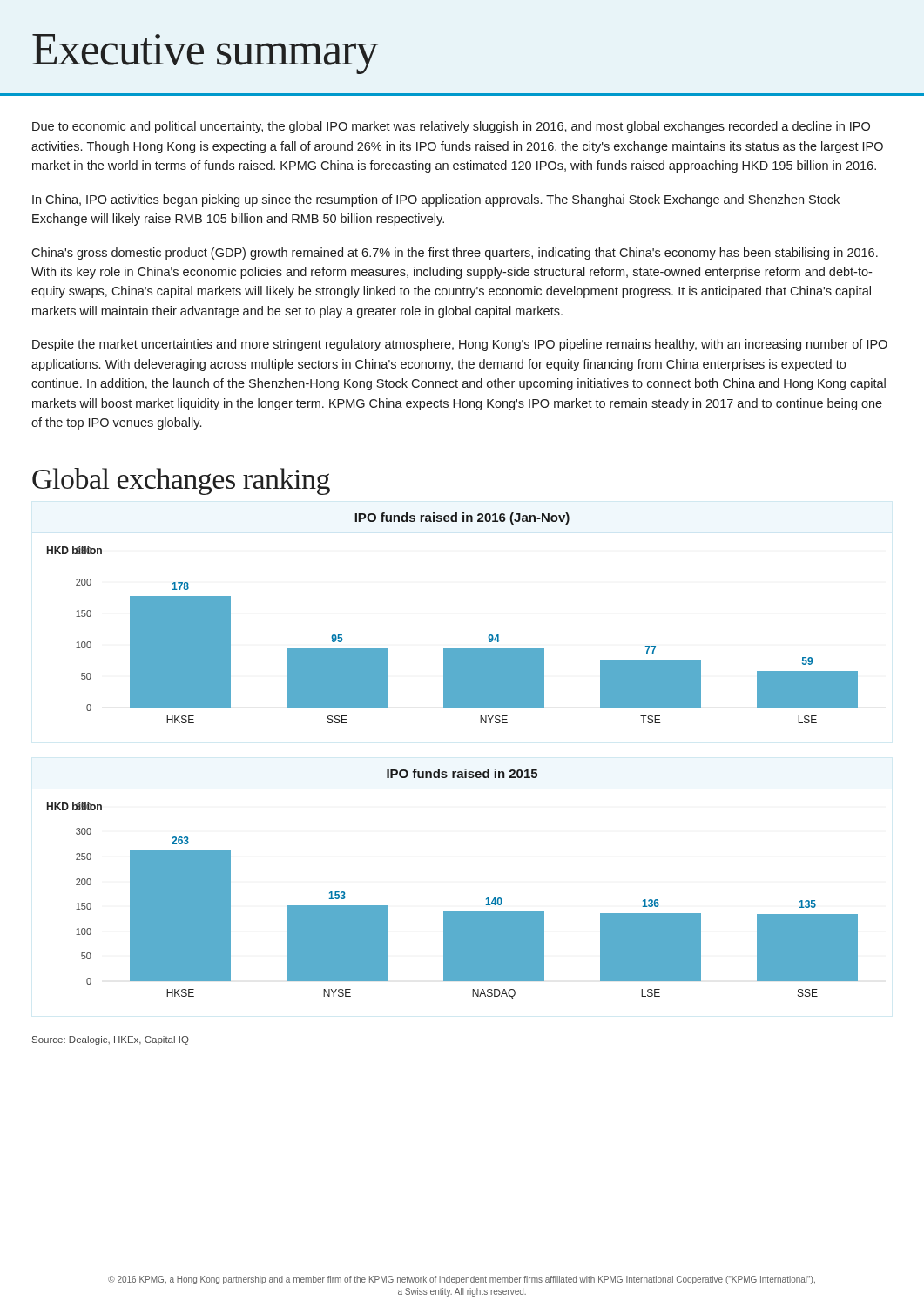Select the caption with the text "Source: Dealogic, HKEx, Capital"
Viewport: 924px width, 1307px height.
pos(110,1039)
